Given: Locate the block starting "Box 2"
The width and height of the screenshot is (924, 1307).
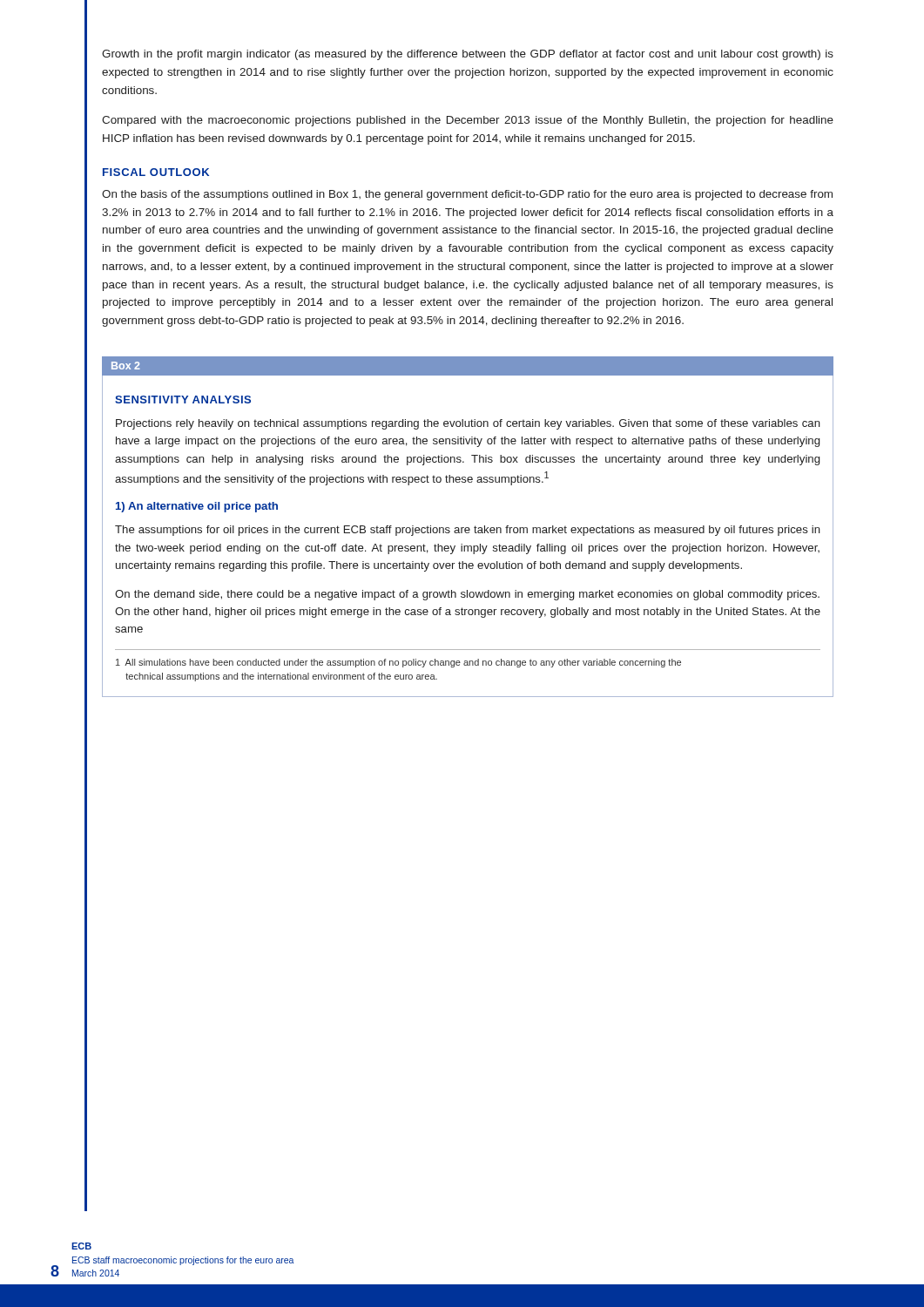Looking at the screenshot, I should coord(468,366).
